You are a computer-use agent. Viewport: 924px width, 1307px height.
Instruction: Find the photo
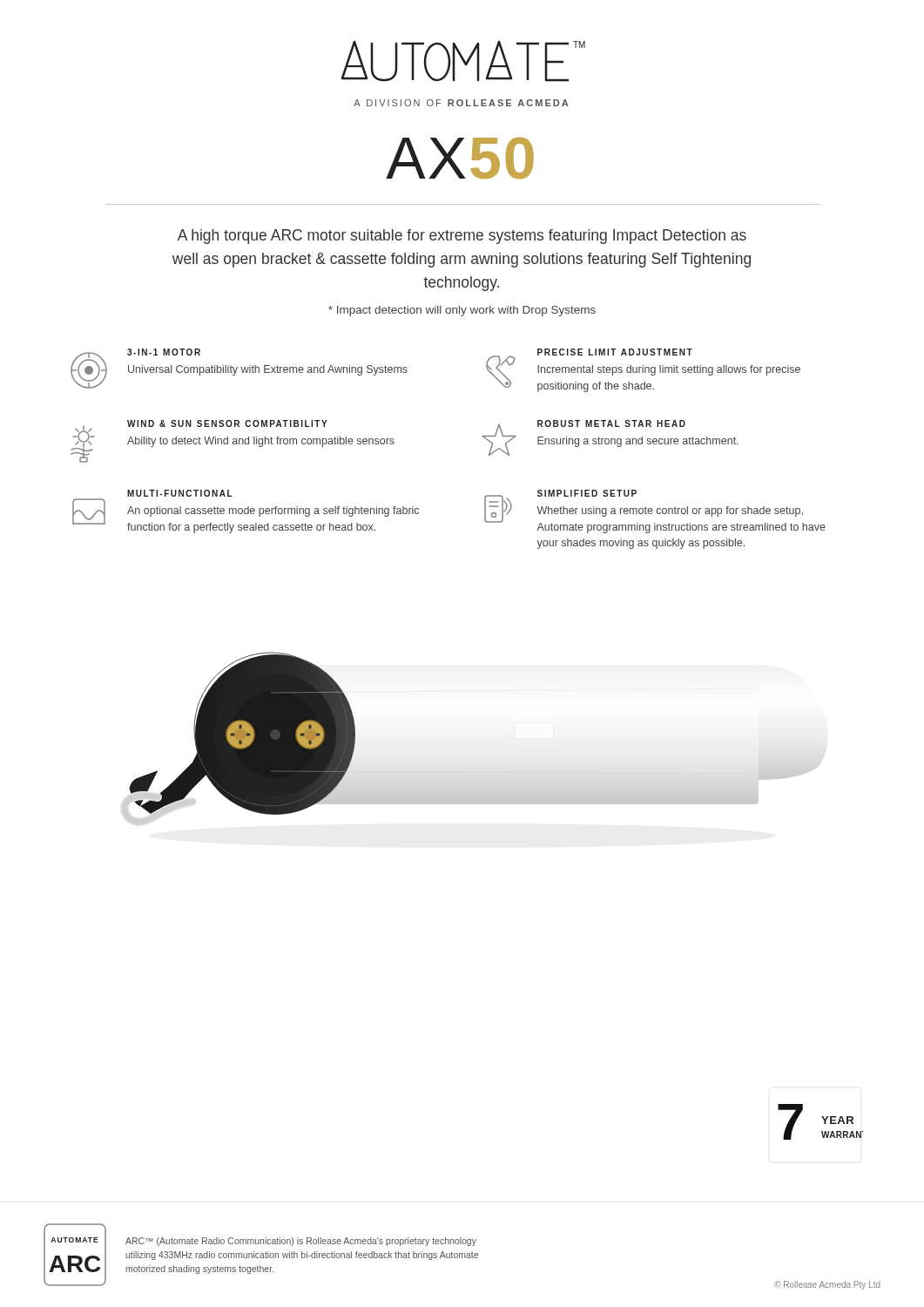point(462,721)
